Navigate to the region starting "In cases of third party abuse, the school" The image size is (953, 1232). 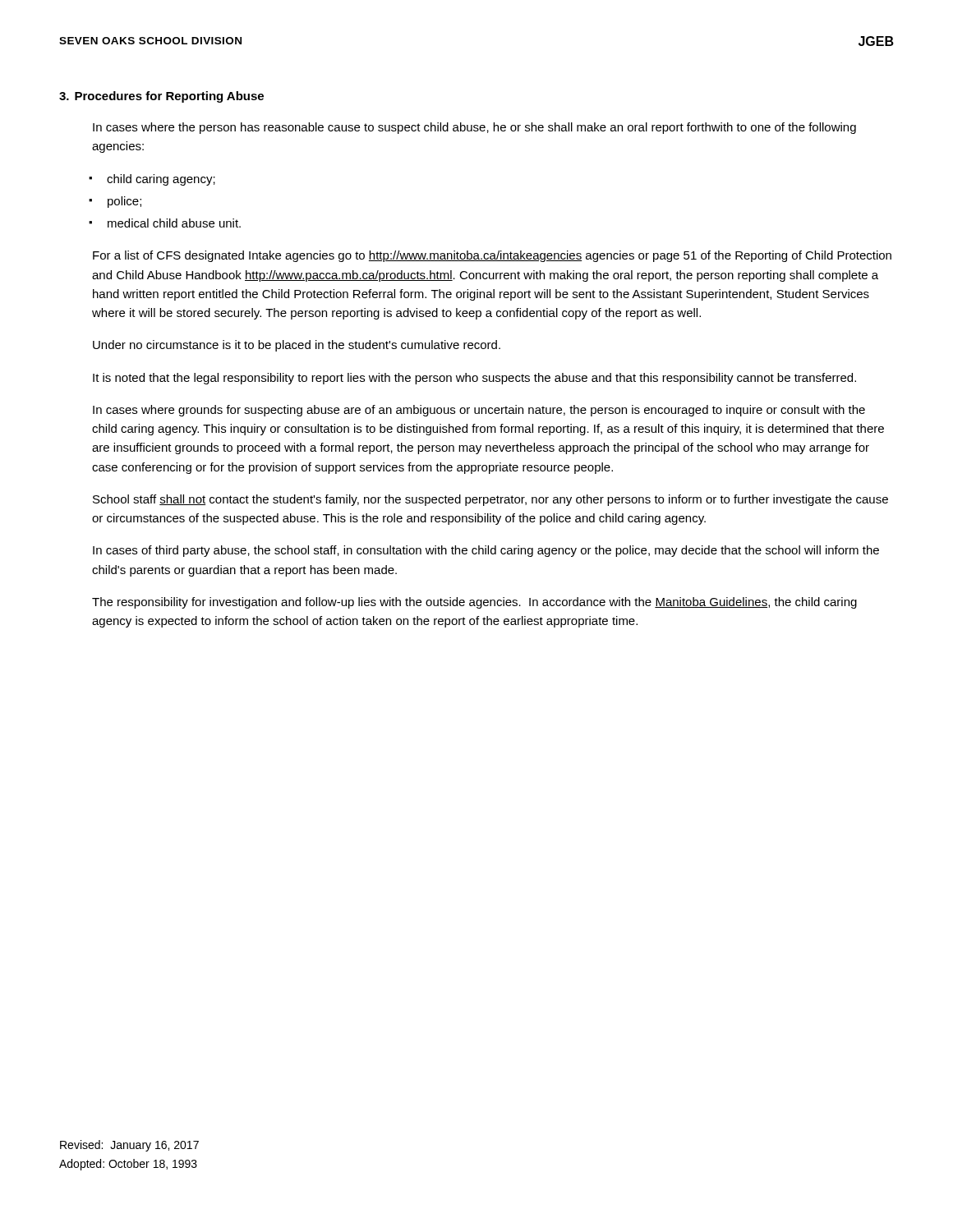tap(486, 560)
